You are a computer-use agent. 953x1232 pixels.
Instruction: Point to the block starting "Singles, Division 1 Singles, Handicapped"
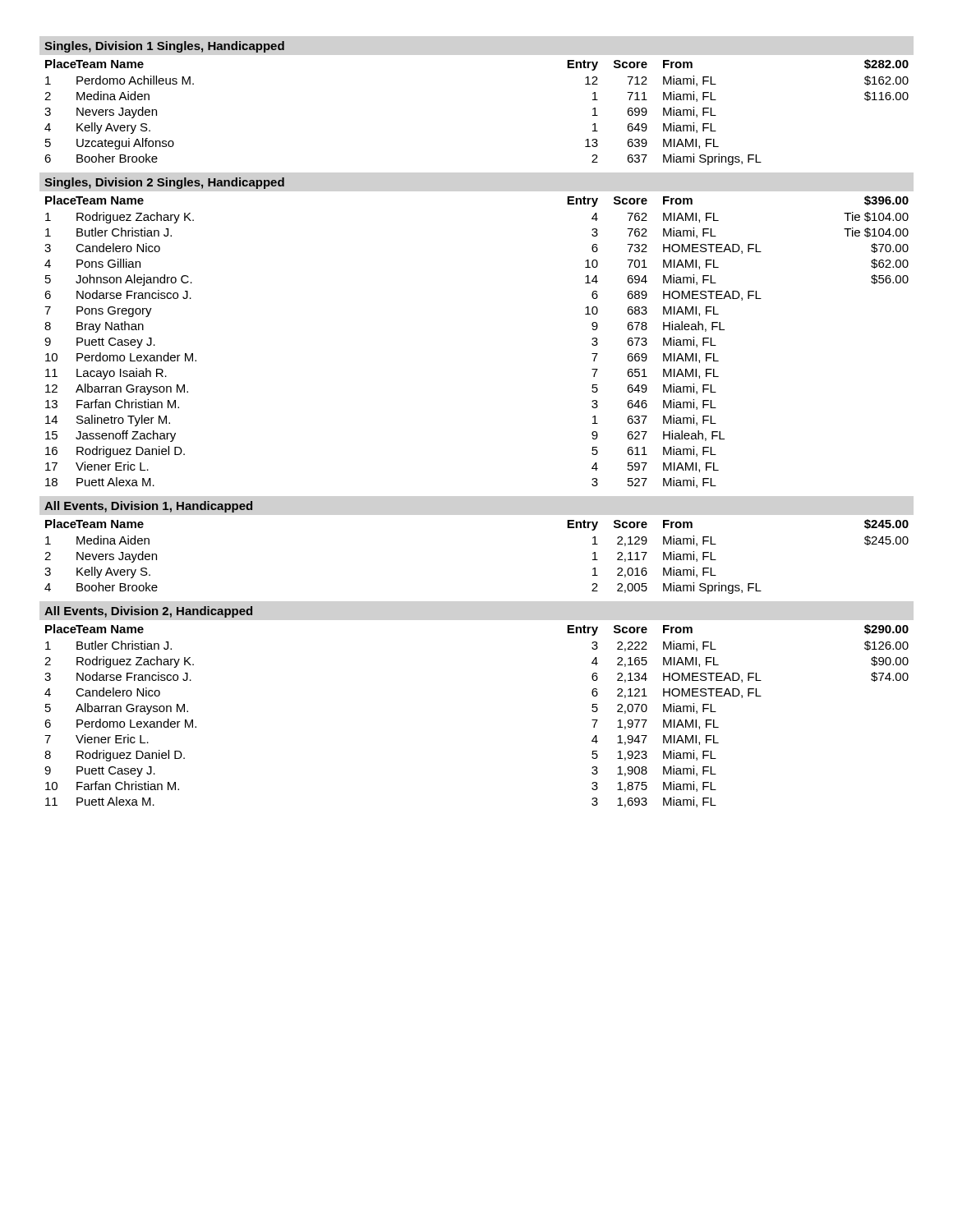(x=165, y=46)
